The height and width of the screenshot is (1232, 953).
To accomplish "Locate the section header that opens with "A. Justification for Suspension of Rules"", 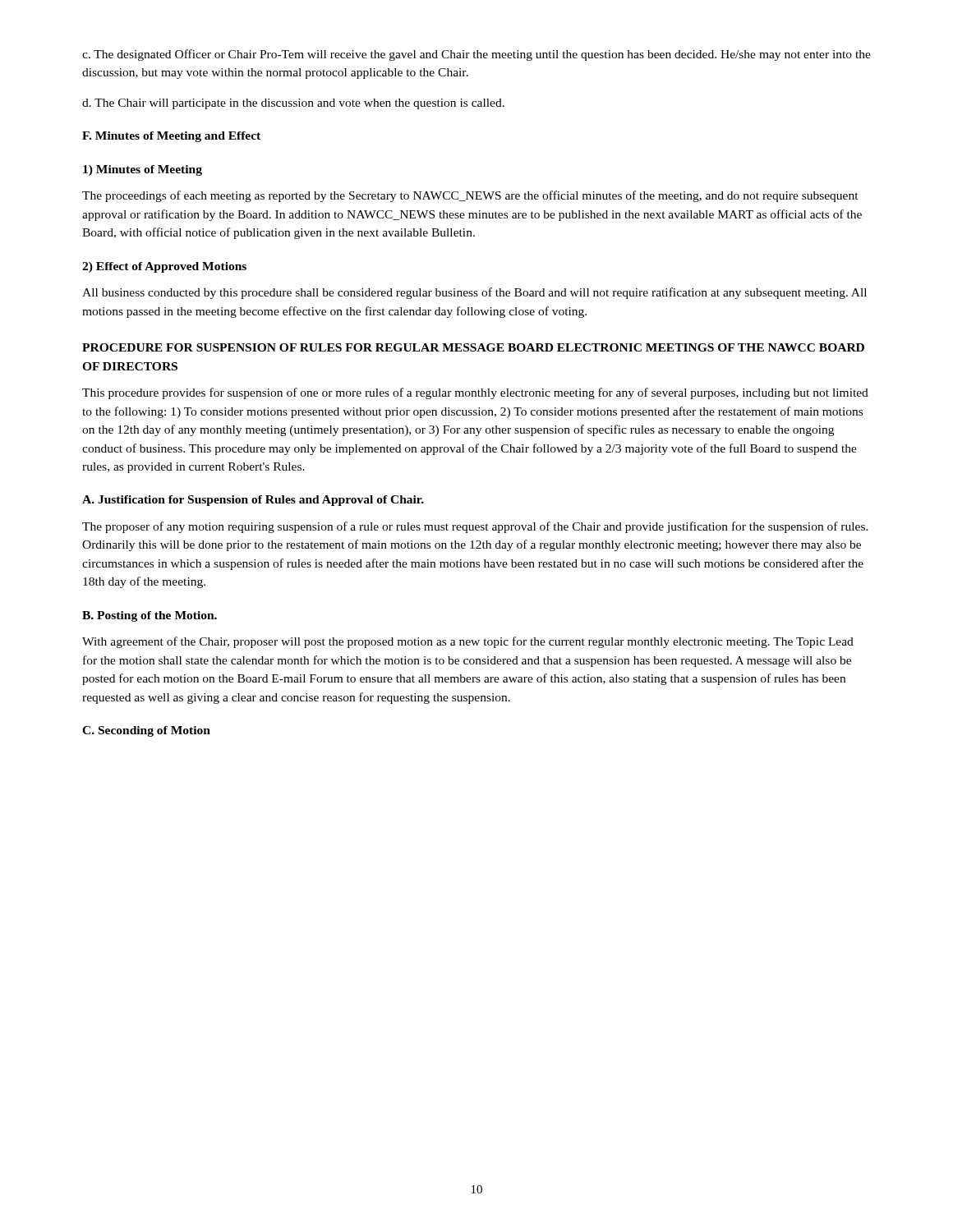I will 253,499.
